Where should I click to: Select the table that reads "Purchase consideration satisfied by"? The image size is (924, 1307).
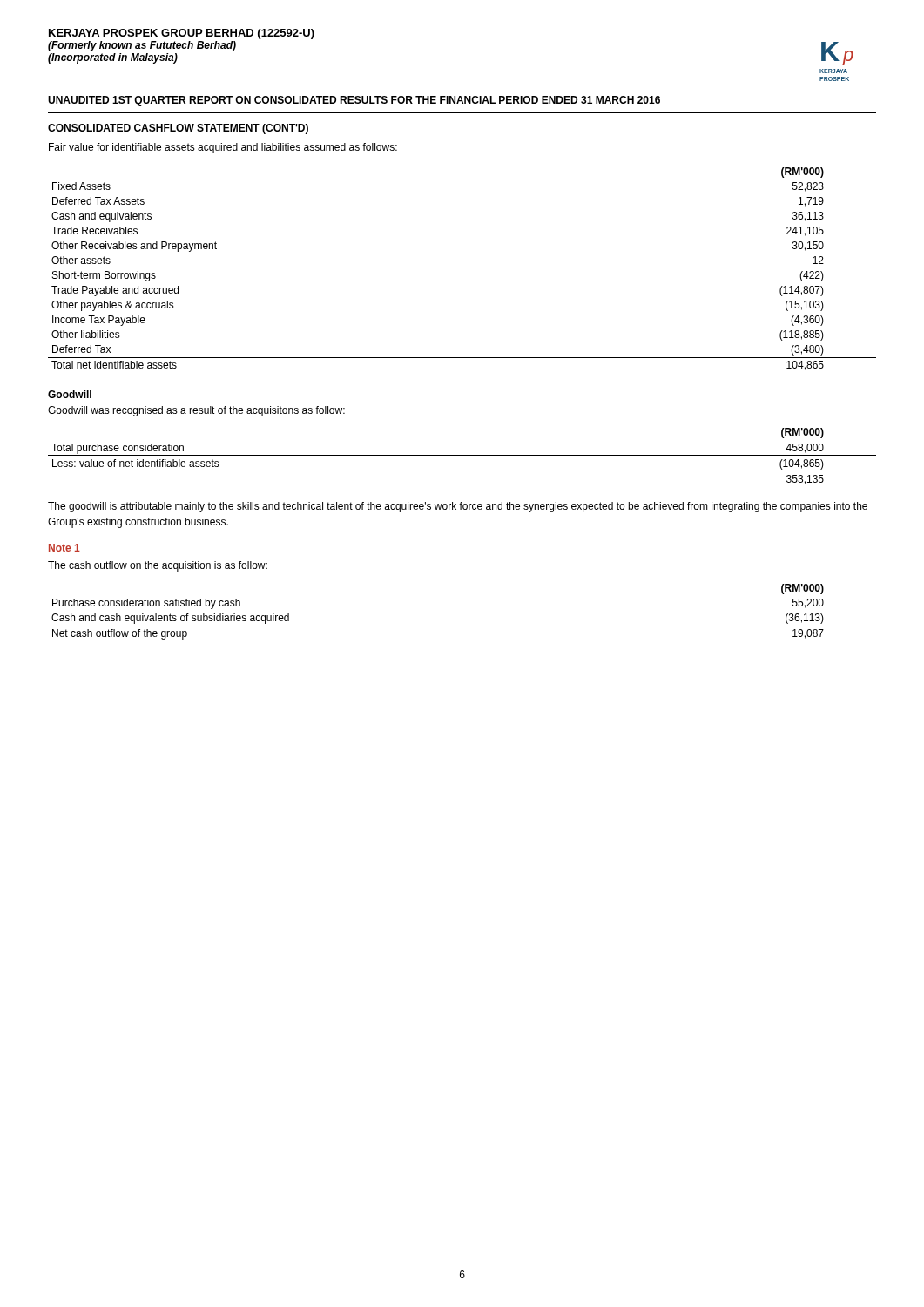(462, 611)
